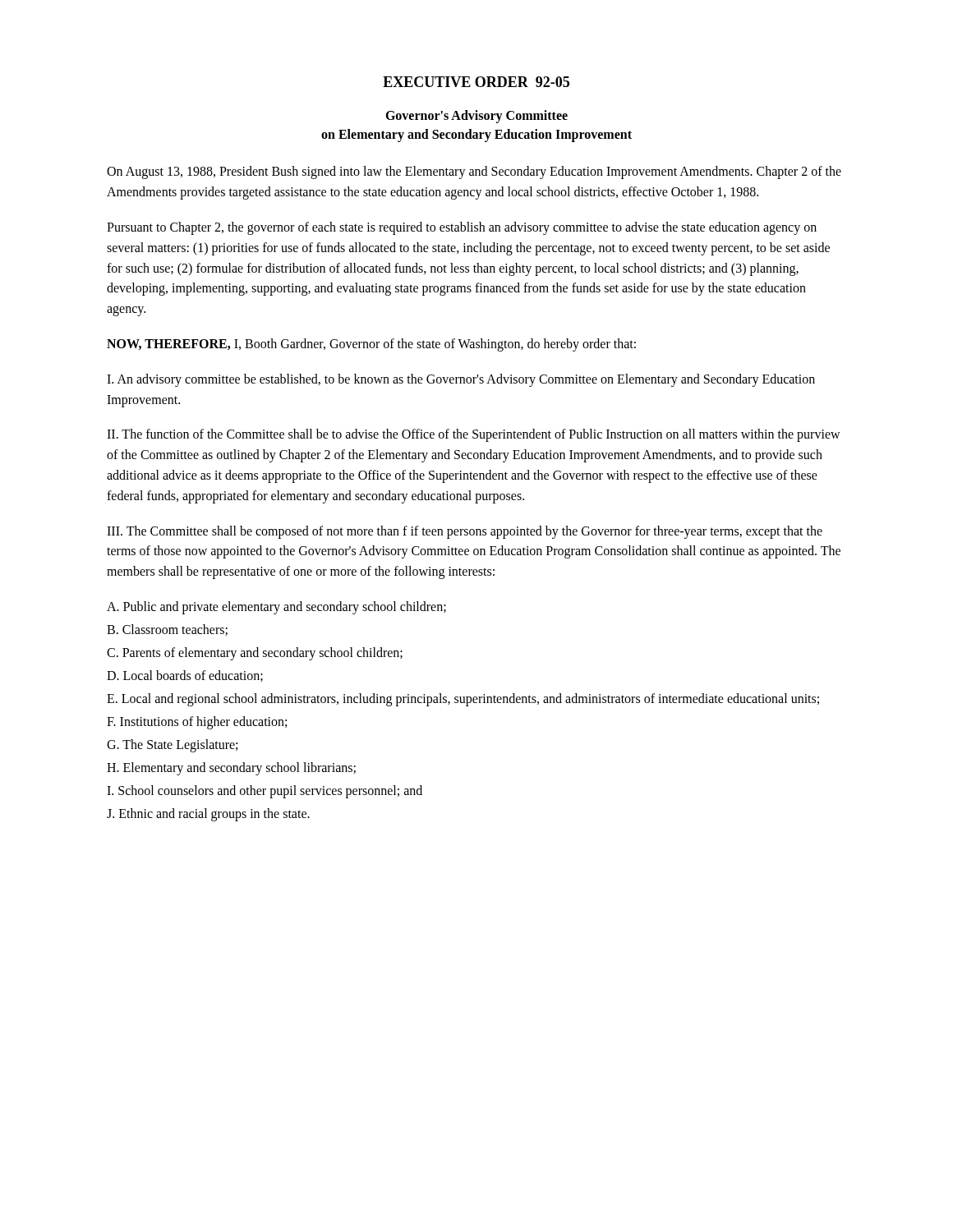Point to the region starting "D. Local boards of education;"
953x1232 pixels.
[x=185, y=675]
